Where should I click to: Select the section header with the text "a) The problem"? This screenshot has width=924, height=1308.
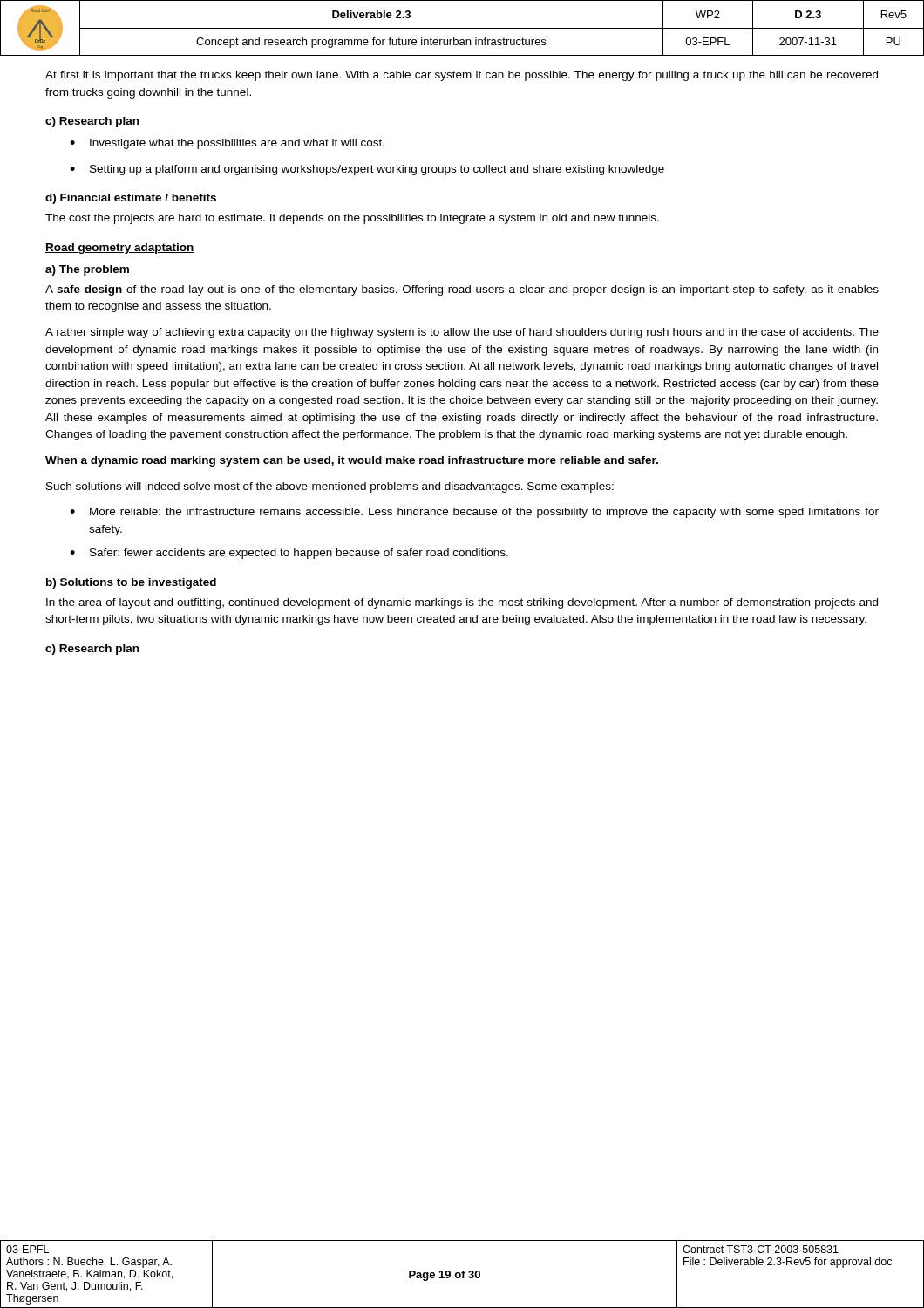(88, 269)
